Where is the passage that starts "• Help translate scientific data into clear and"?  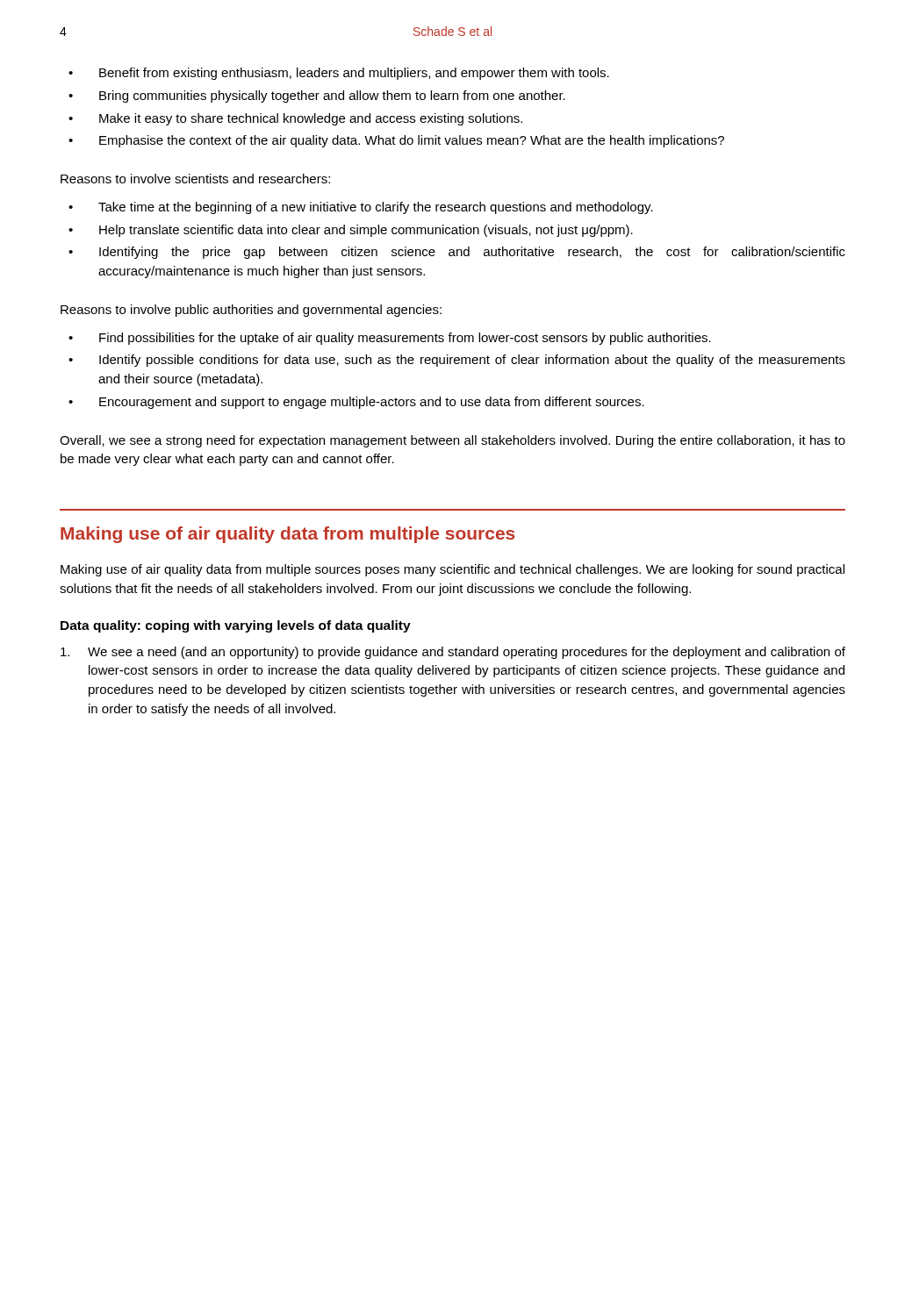point(452,229)
